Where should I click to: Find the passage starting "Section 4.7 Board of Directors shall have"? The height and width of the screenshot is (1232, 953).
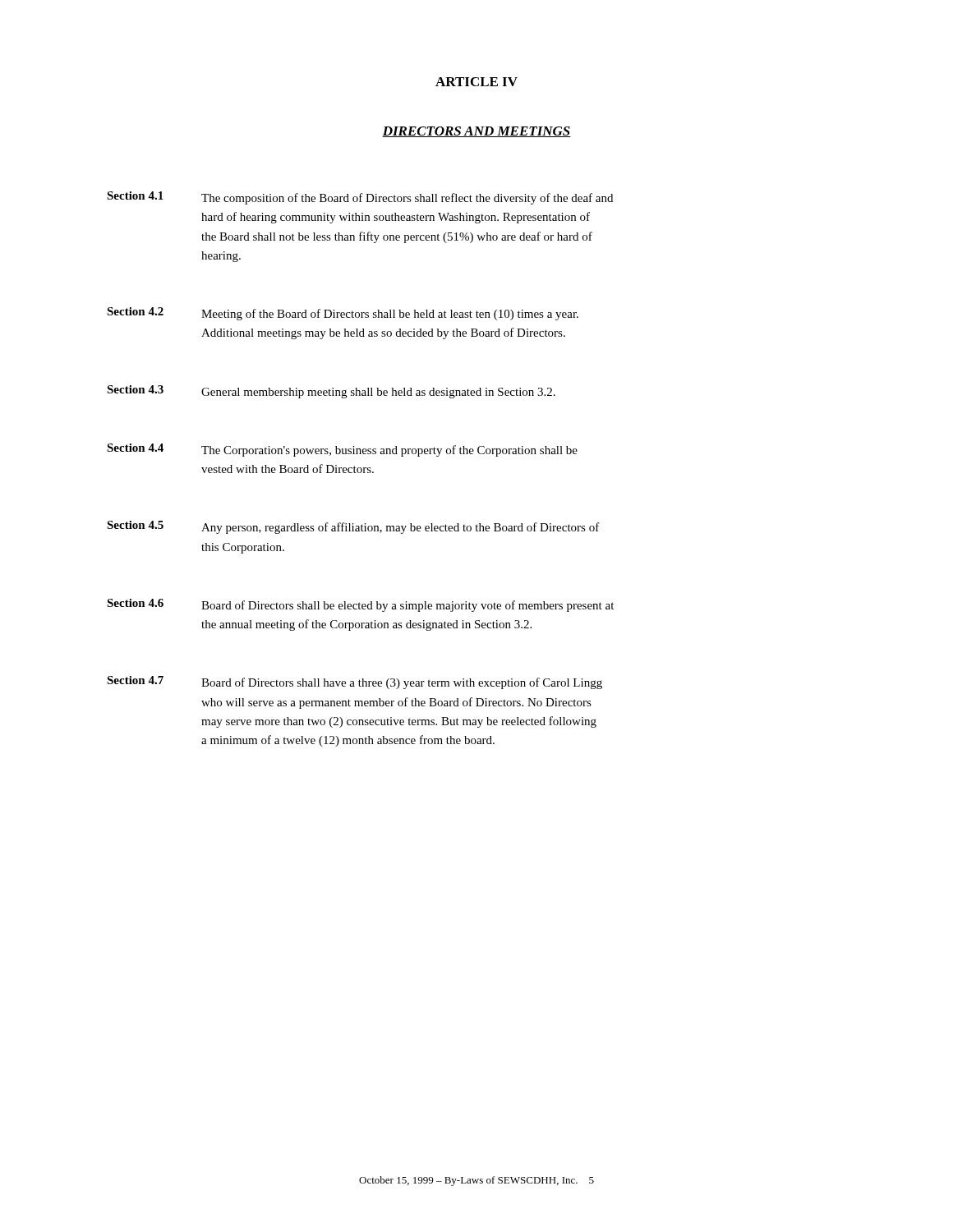pos(355,712)
